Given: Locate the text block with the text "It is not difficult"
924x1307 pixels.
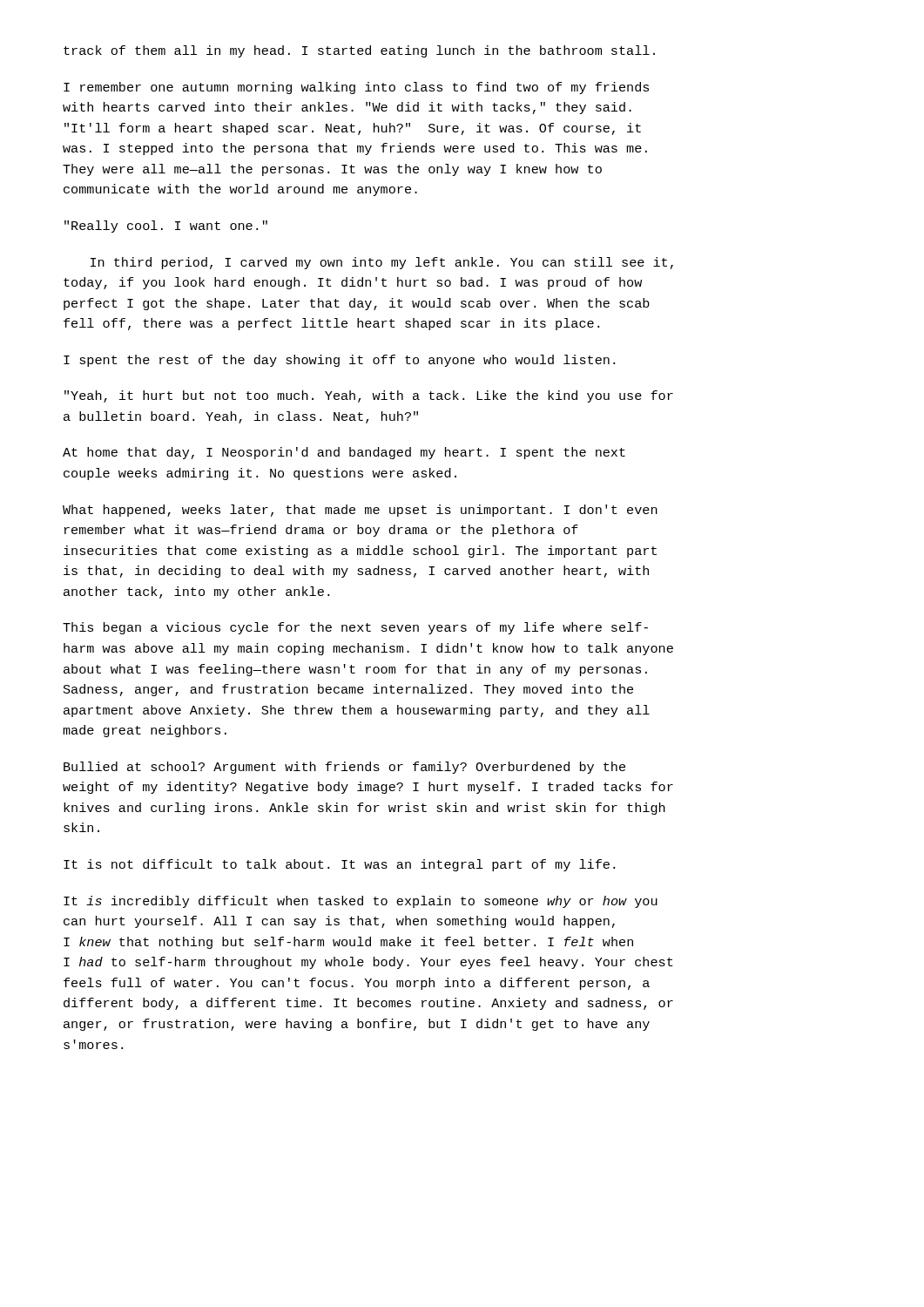Looking at the screenshot, I should click(341, 865).
